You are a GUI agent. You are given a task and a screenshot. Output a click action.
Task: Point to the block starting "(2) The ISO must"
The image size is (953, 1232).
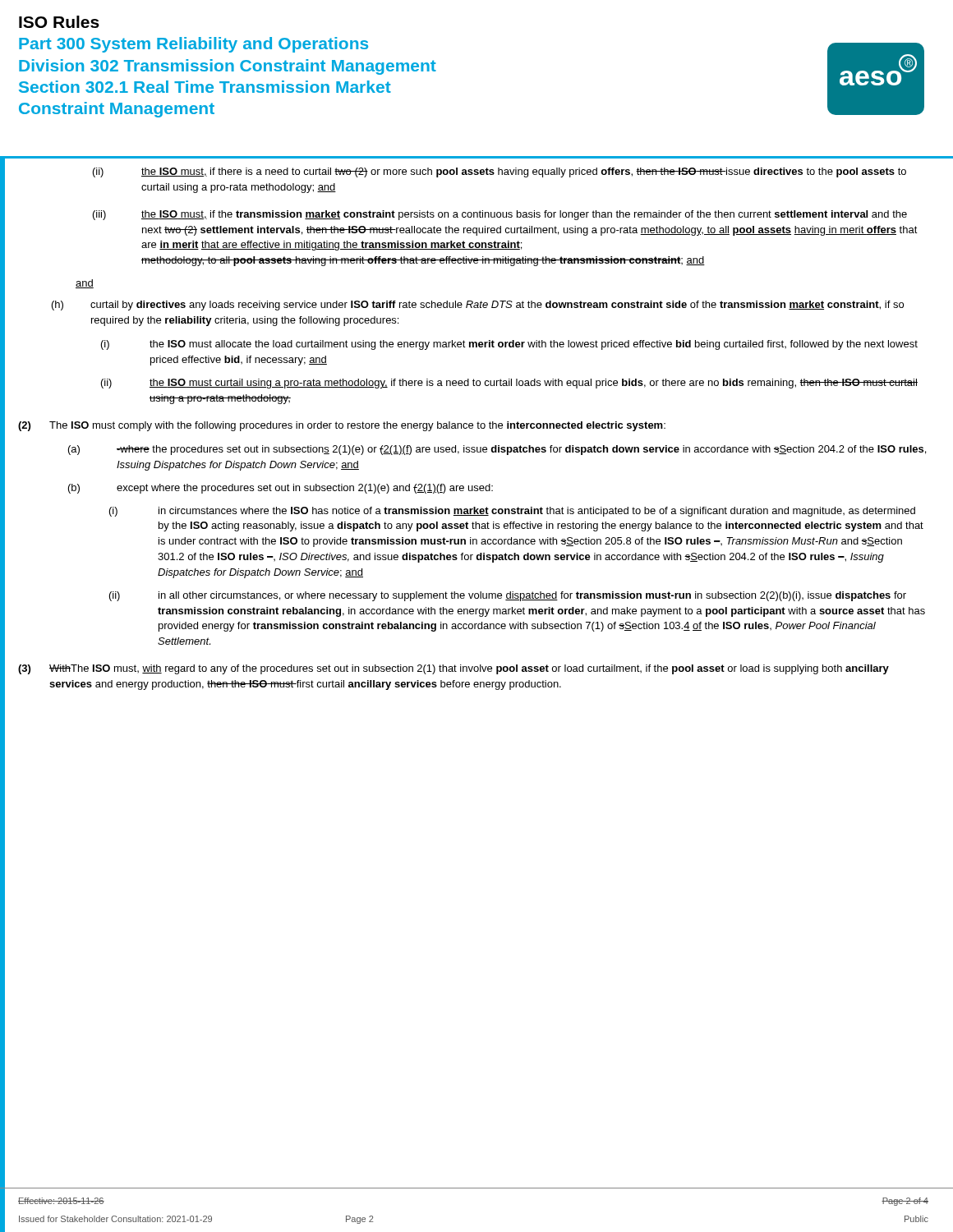click(x=473, y=426)
